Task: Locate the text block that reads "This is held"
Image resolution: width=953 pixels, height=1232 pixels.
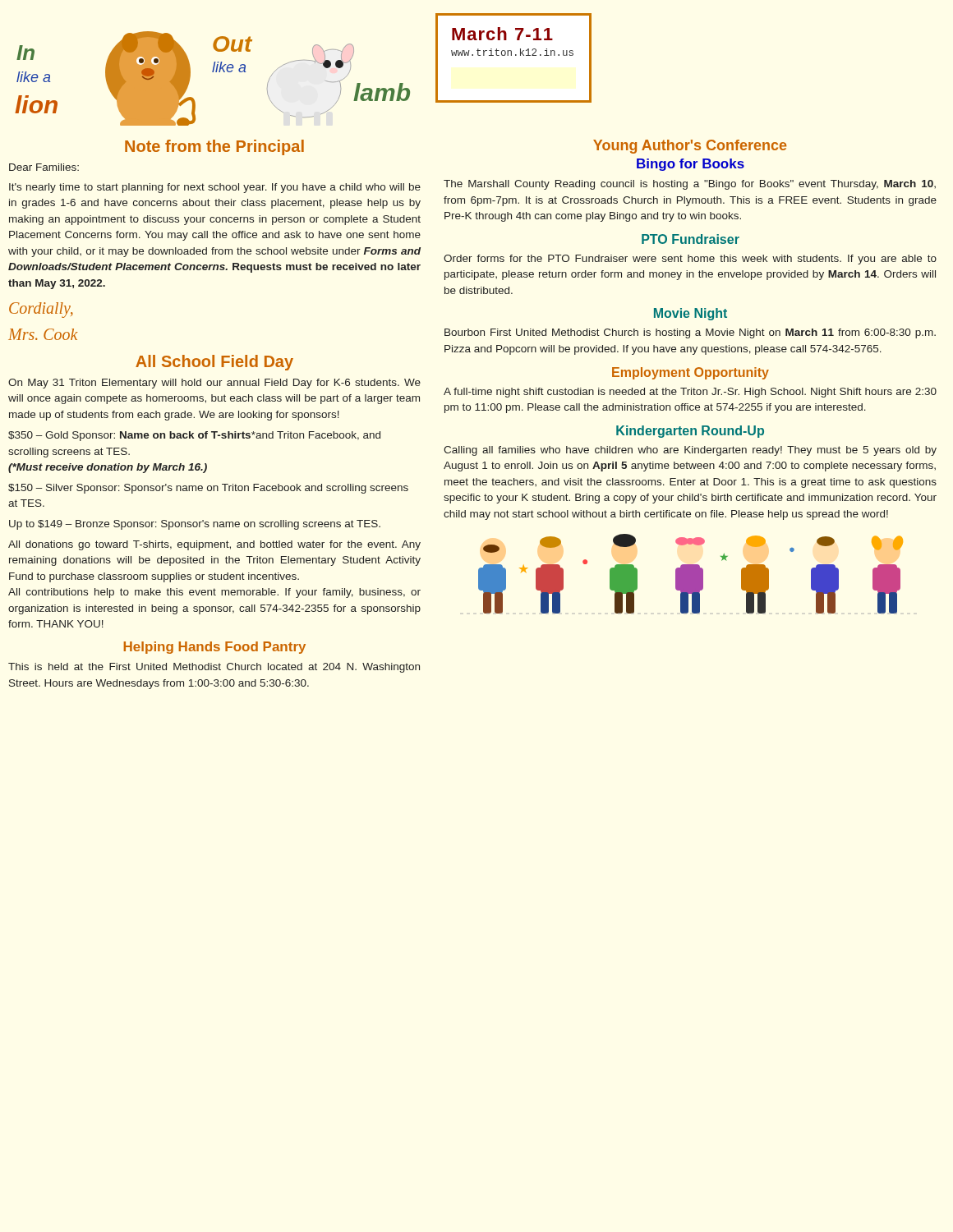Action: tap(214, 675)
